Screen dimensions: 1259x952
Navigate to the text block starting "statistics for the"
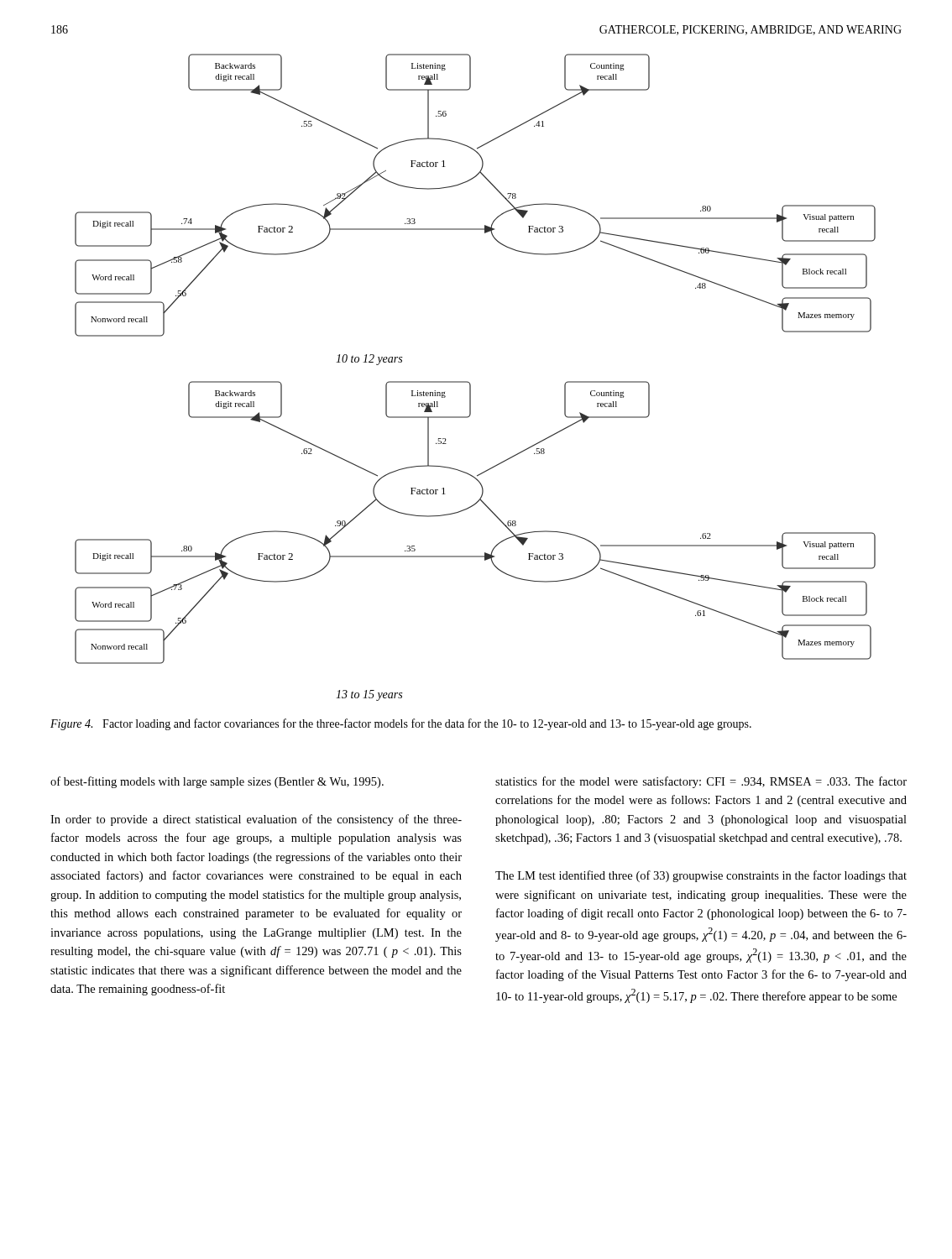pos(701,889)
